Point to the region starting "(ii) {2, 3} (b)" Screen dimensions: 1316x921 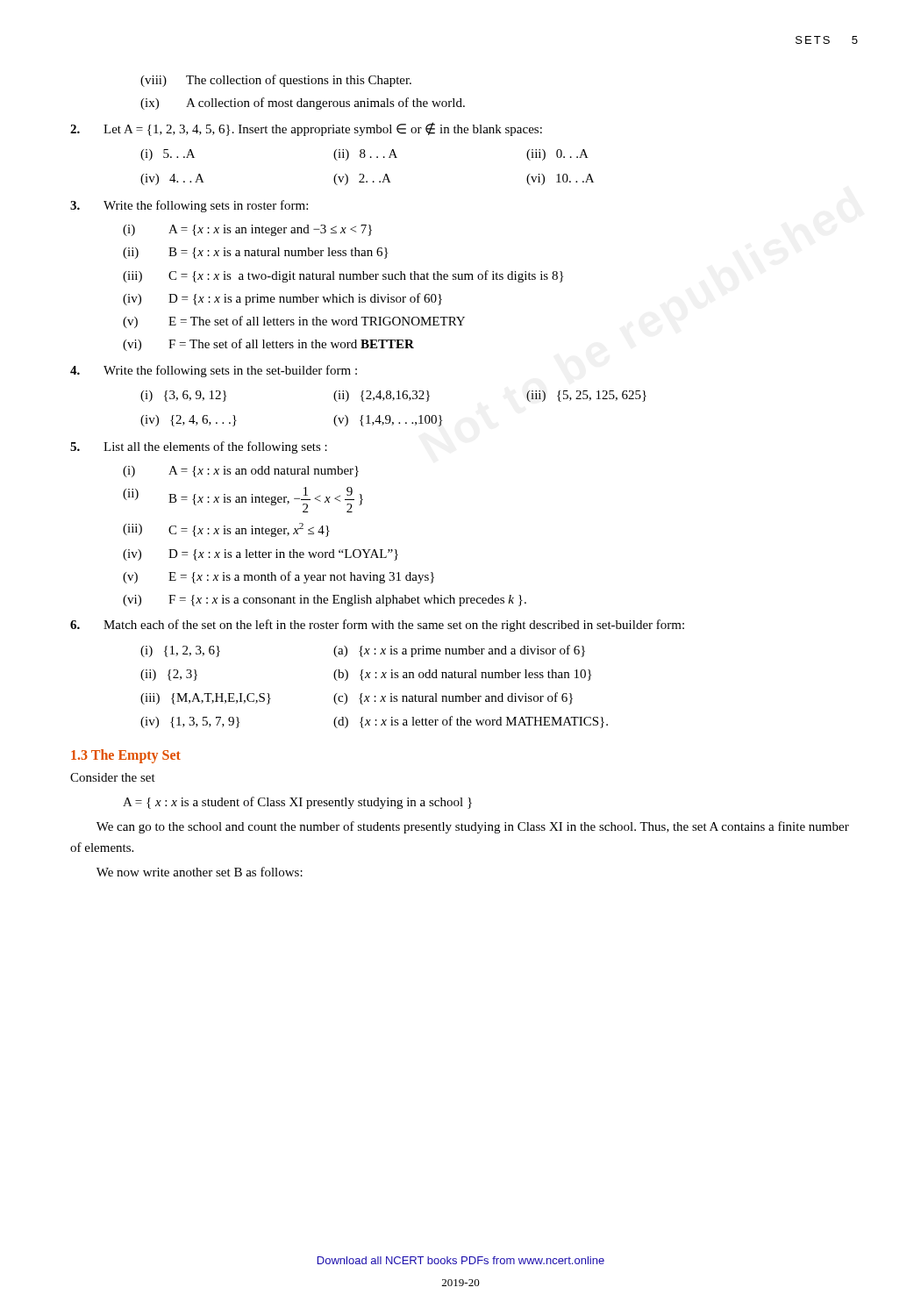[500, 673]
